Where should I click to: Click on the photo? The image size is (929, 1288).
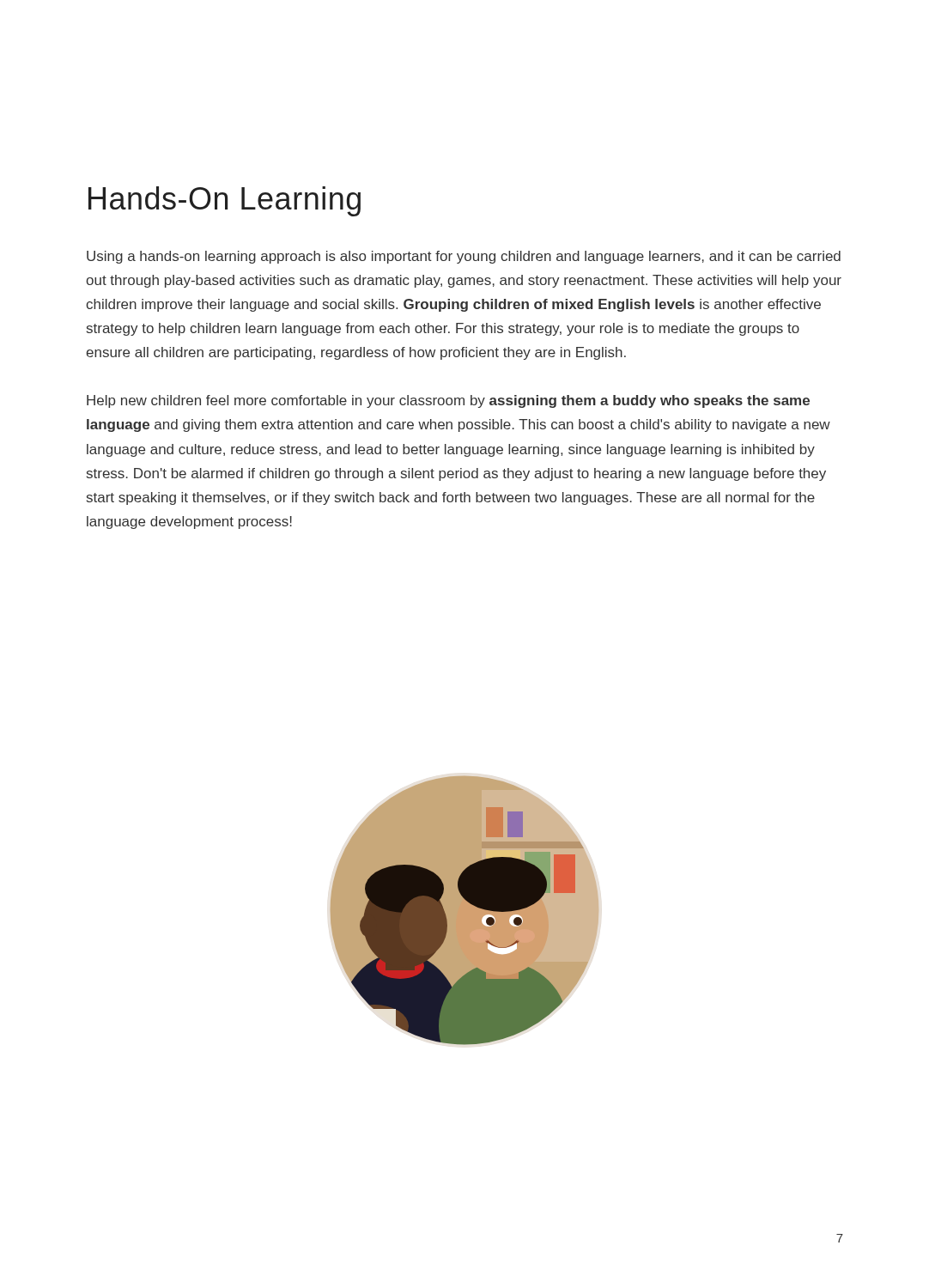point(464,910)
